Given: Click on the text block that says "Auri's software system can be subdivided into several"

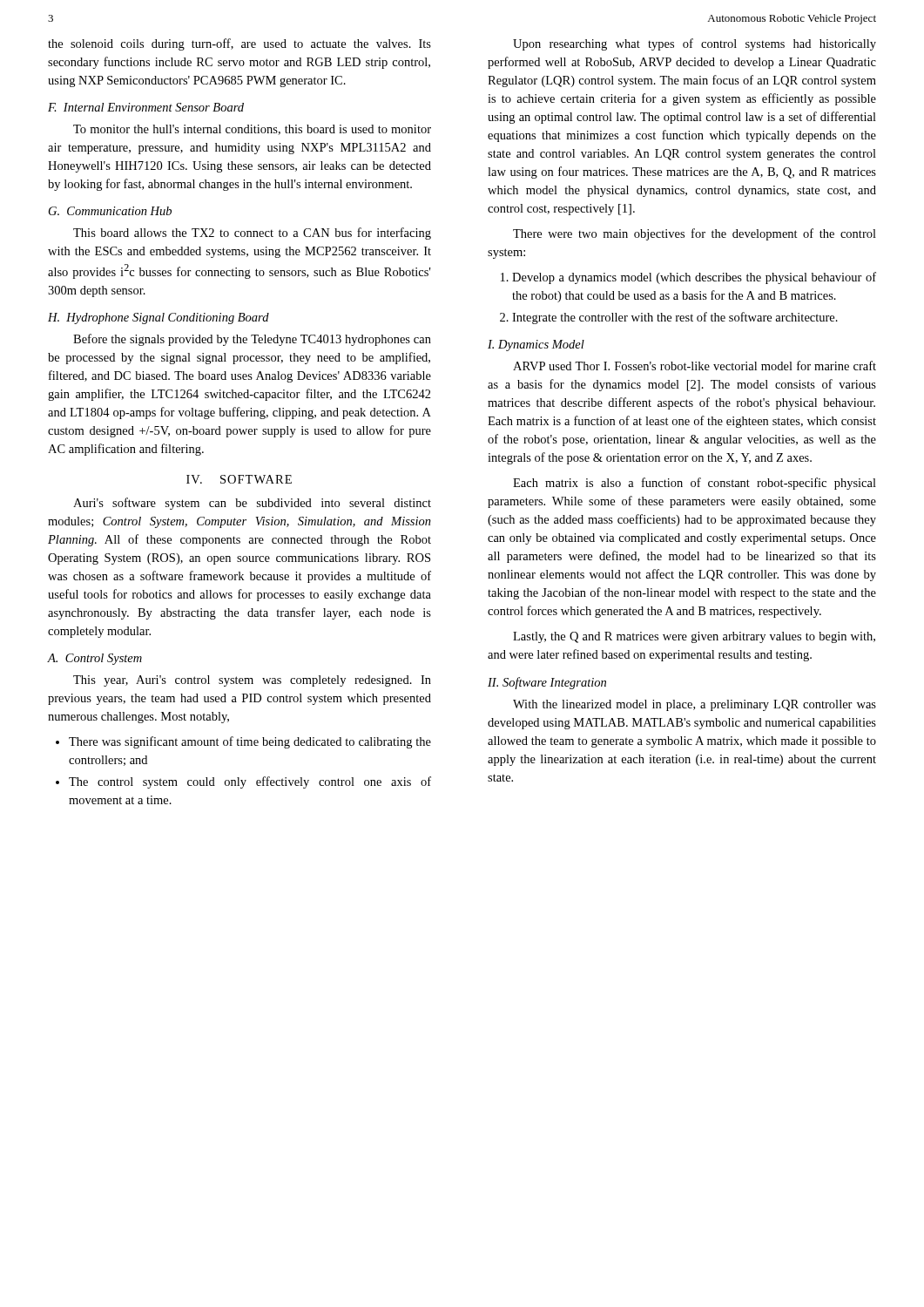Looking at the screenshot, I should click(239, 567).
